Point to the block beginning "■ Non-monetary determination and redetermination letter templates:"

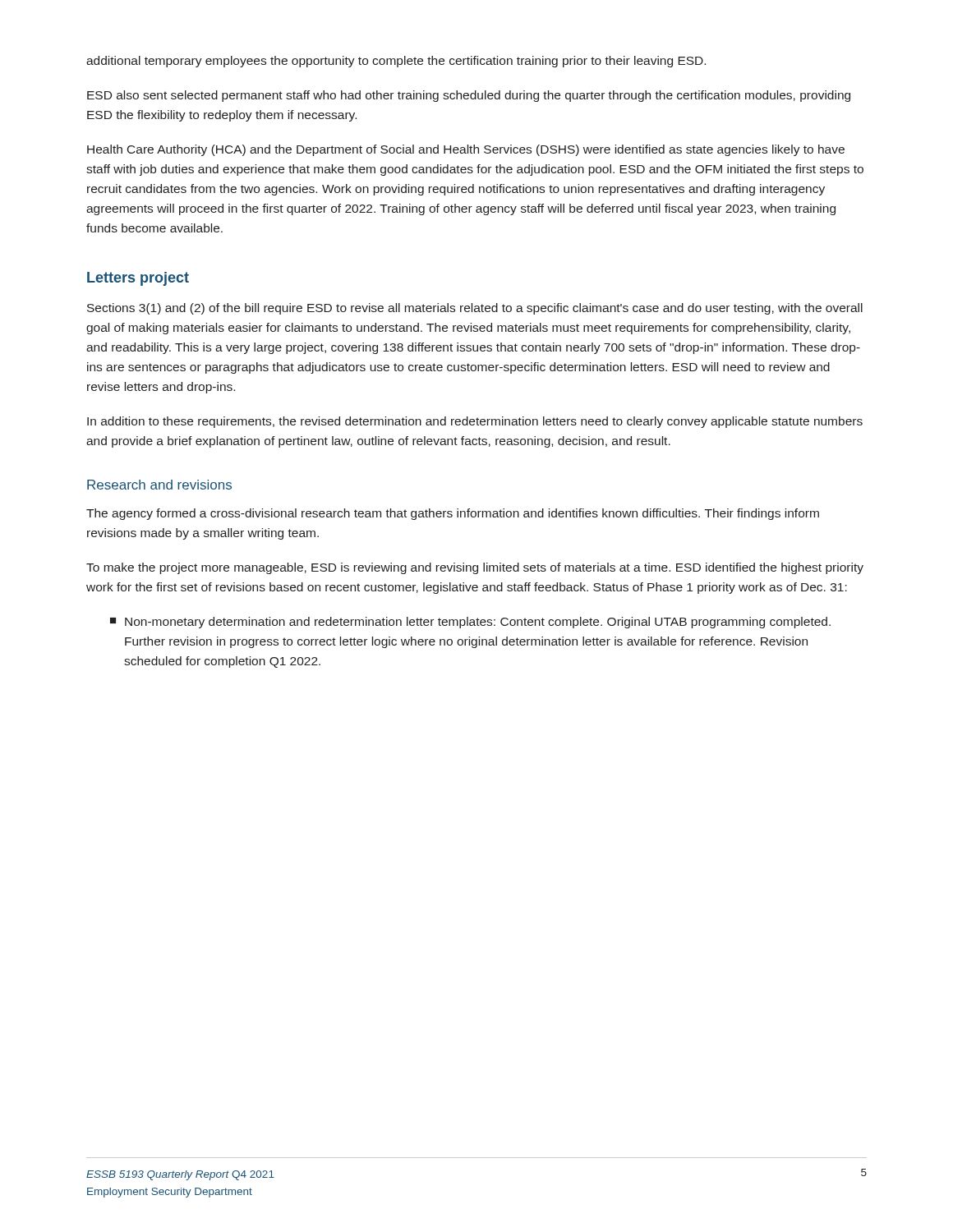[488, 642]
